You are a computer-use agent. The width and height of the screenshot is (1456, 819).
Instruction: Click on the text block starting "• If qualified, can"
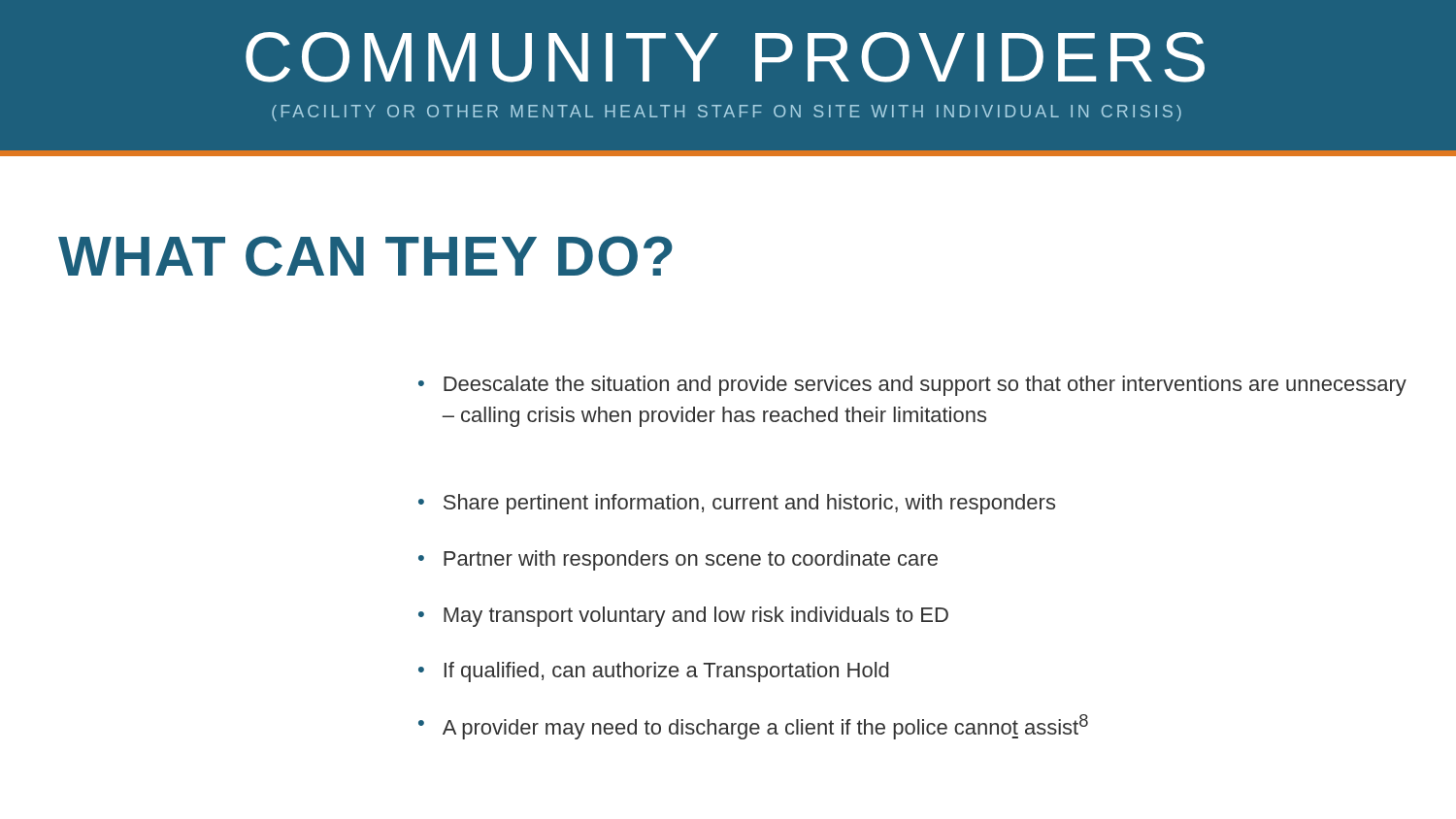point(654,672)
